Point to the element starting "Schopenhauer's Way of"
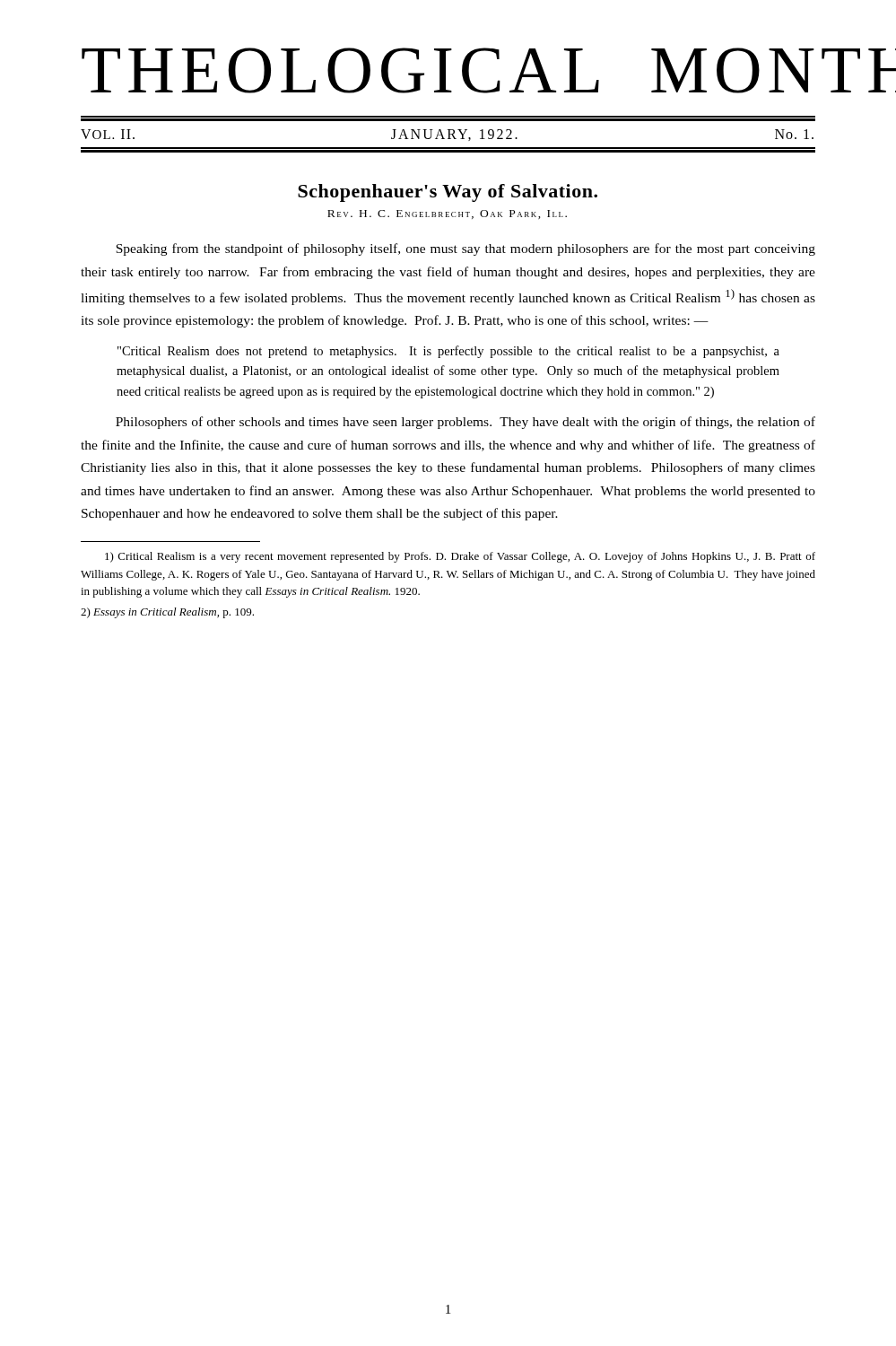The height and width of the screenshot is (1346, 896). [x=448, y=191]
